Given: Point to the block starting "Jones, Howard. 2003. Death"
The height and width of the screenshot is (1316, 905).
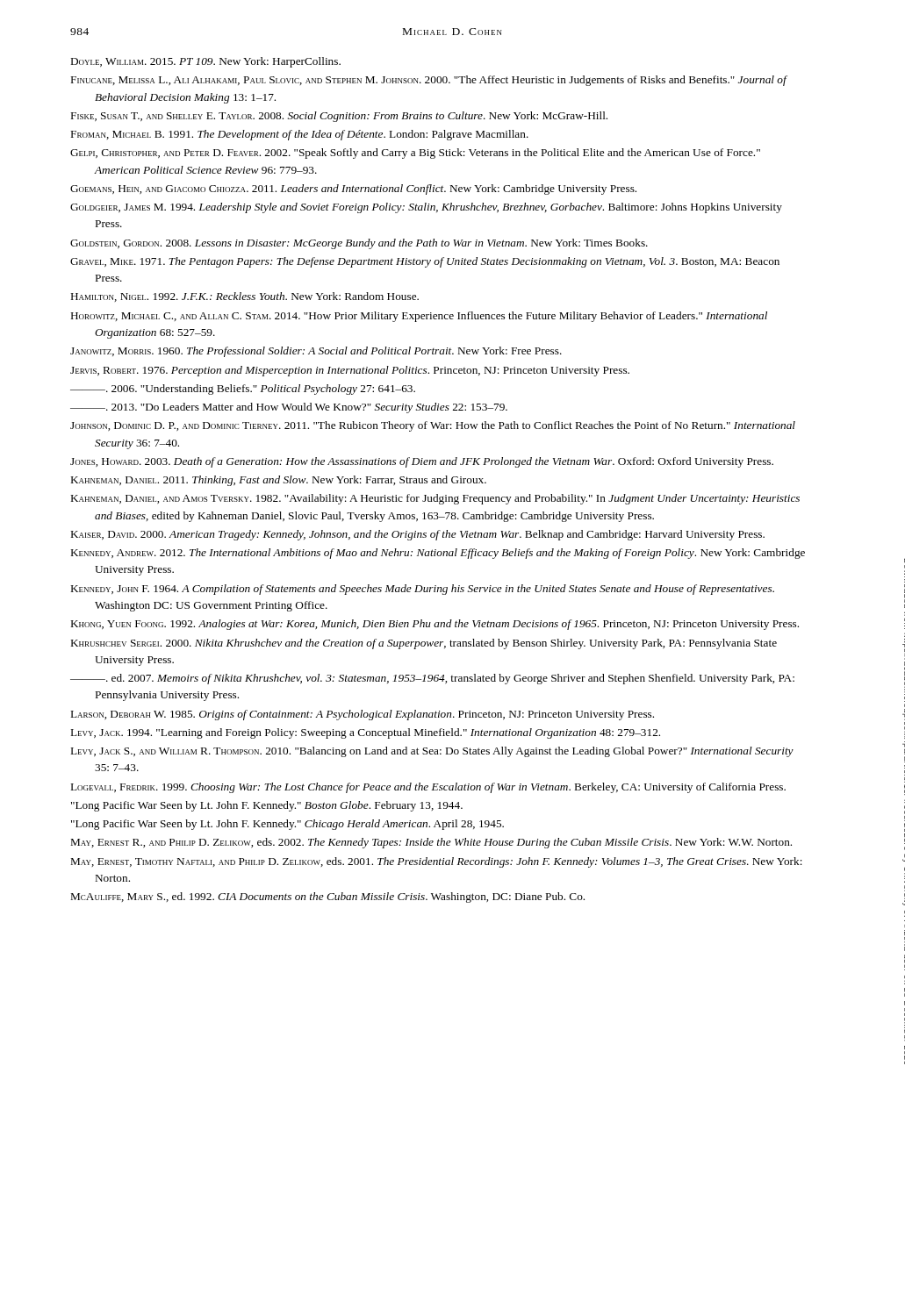Looking at the screenshot, I should (422, 461).
